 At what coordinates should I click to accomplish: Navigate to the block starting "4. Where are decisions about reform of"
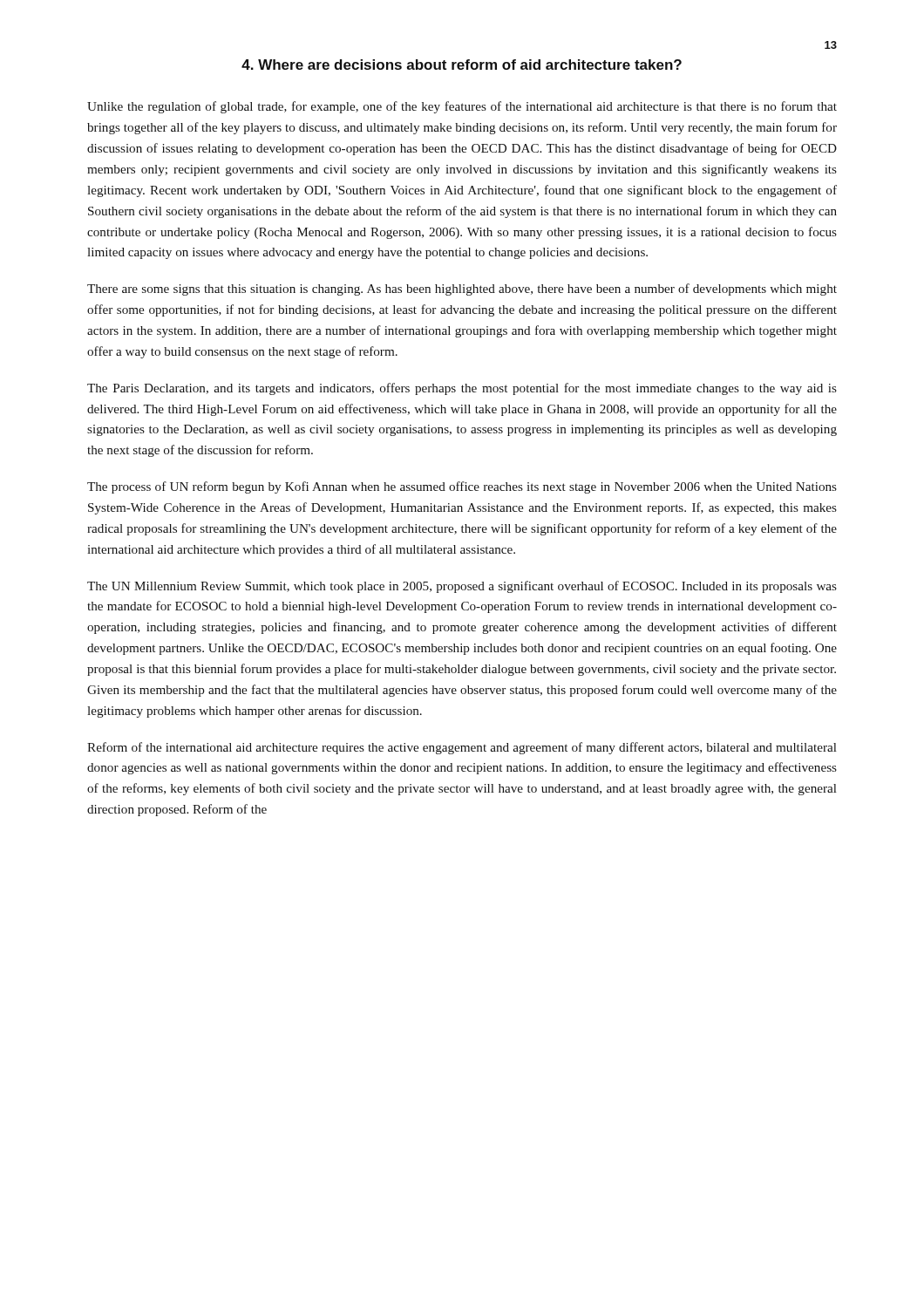tap(462, 66)
